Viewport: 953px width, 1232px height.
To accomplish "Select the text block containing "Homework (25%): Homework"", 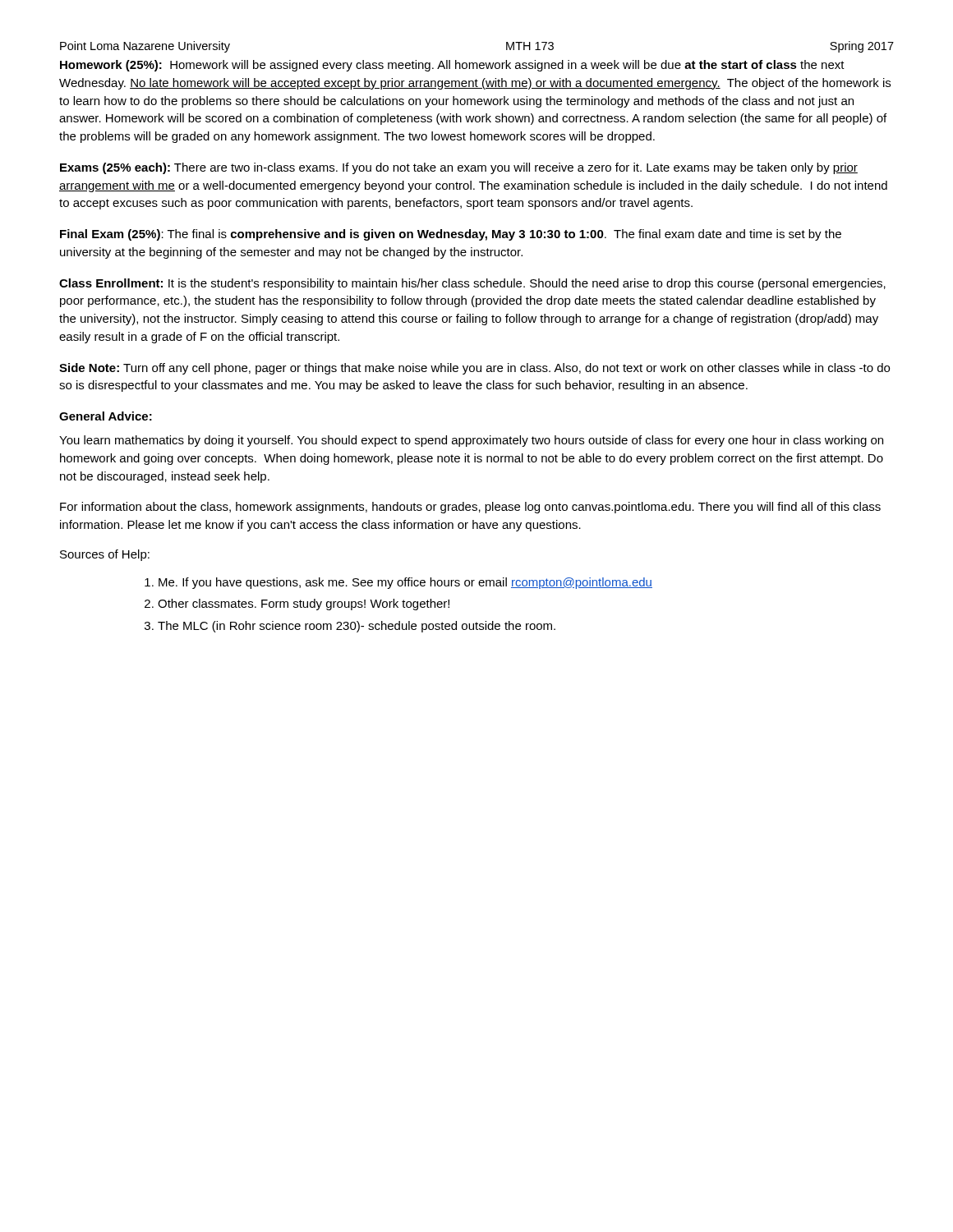I will click(x=476, y=100).
